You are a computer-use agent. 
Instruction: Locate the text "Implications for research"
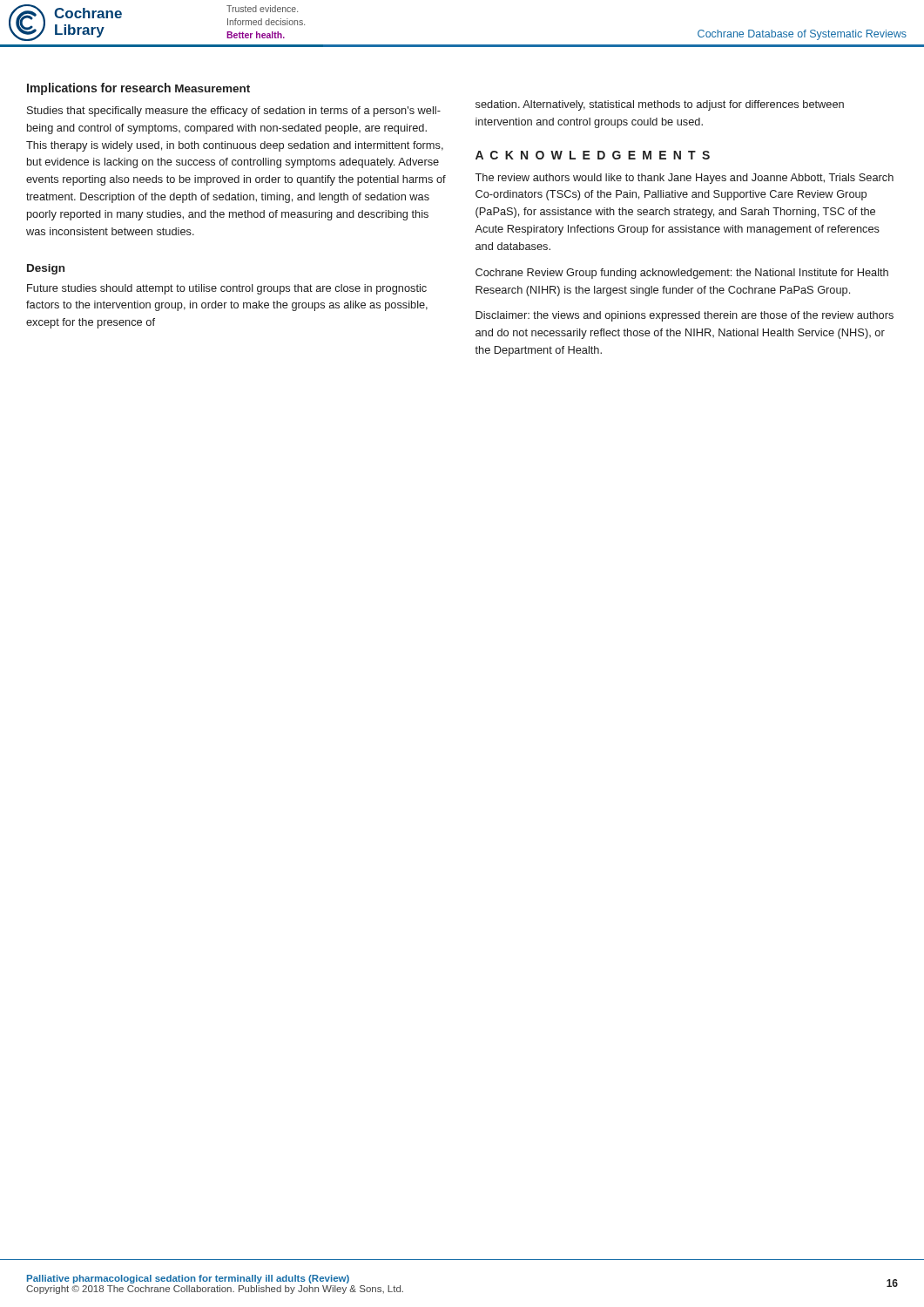pos(99,88)
